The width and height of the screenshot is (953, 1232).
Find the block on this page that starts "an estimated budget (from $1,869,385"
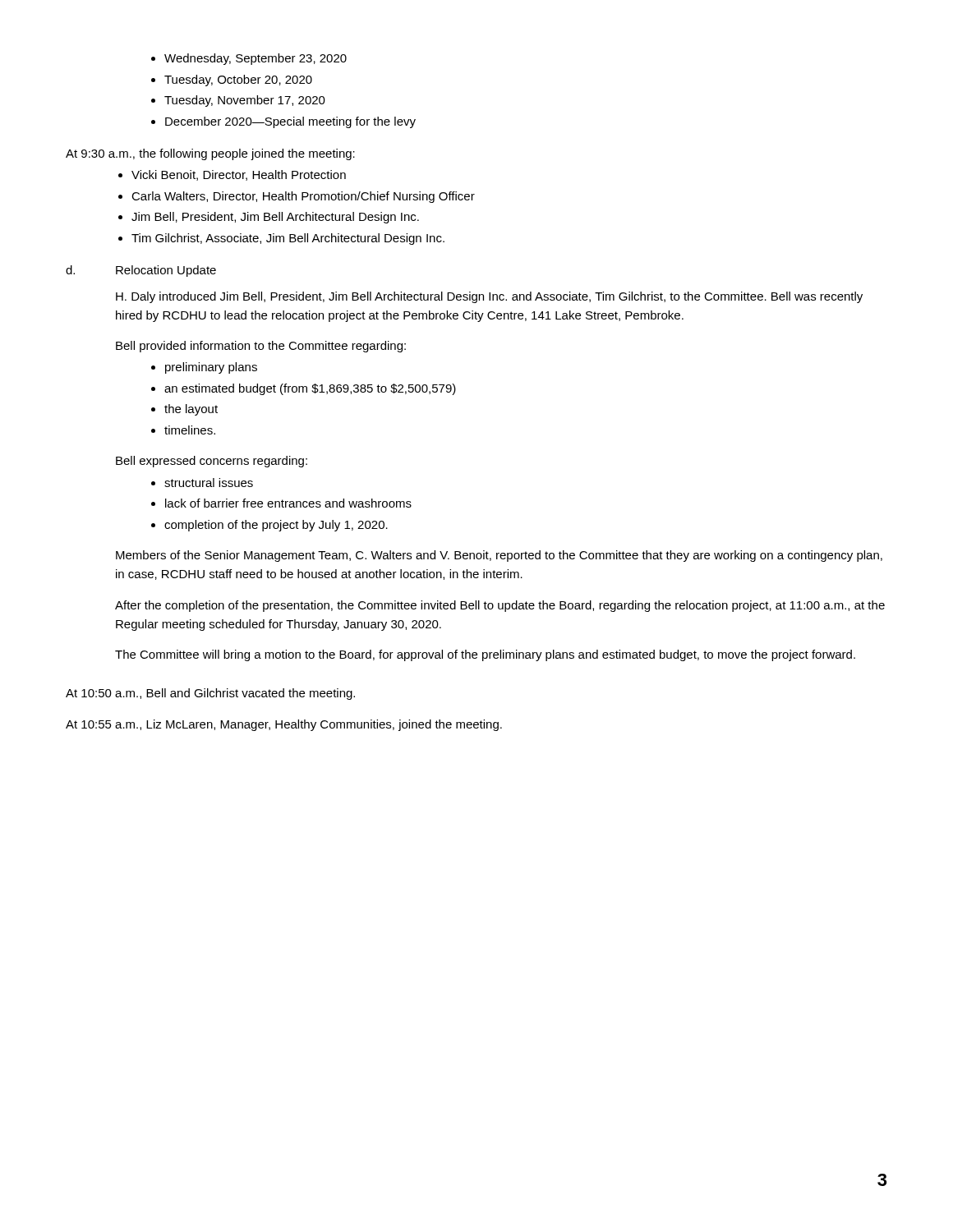pos(304,389)
